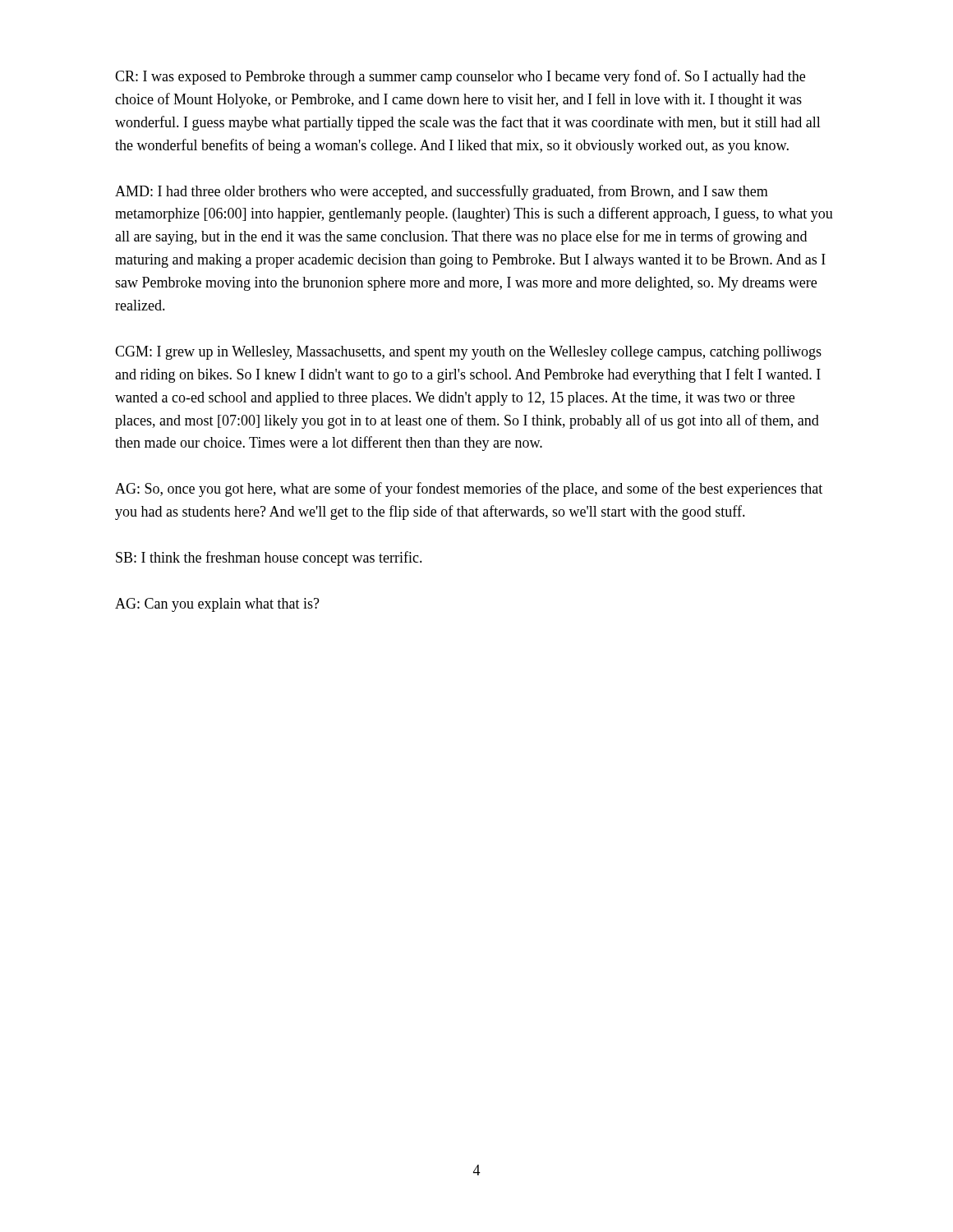Click the passage that begins "CR: I was exposed to Pembroke through a"
The image size is (953, 1232).
468,111
